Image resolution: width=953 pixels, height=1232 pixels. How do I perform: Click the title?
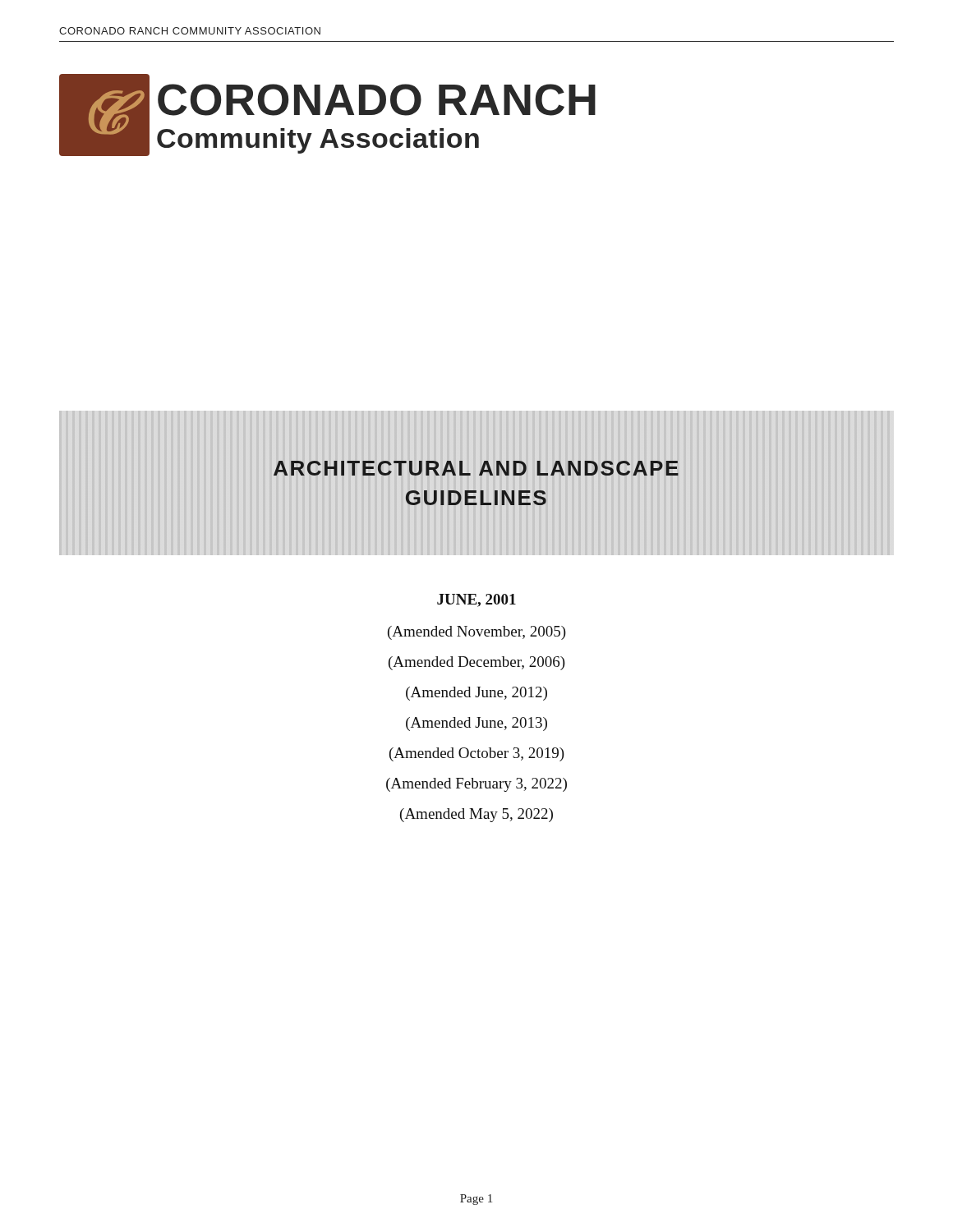pos(476,483)
